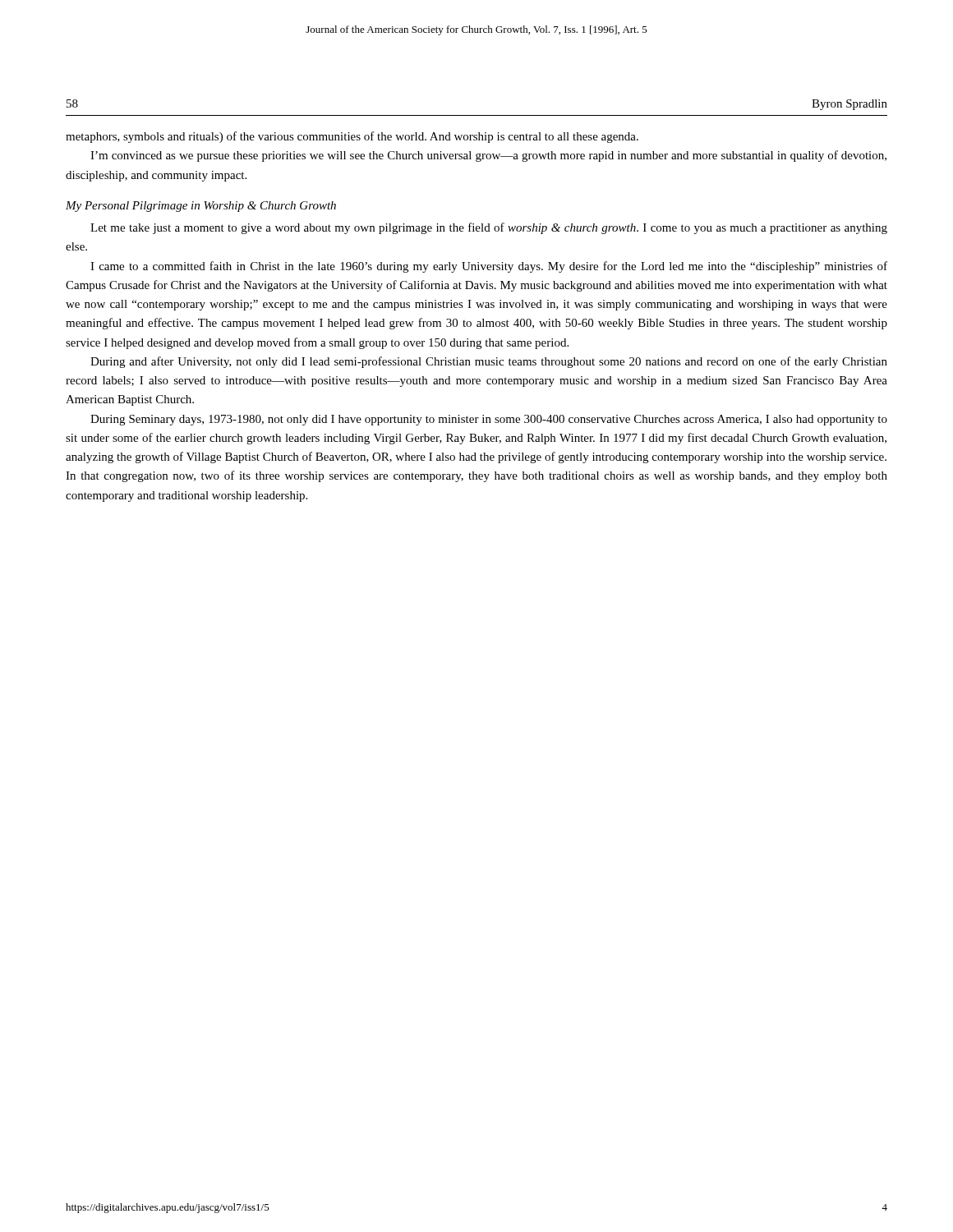The image size is (953, 1232).
Task: Where is the passage that starts "metaphors, symbols and rituals) of the various"?
Action: [352, 136]
